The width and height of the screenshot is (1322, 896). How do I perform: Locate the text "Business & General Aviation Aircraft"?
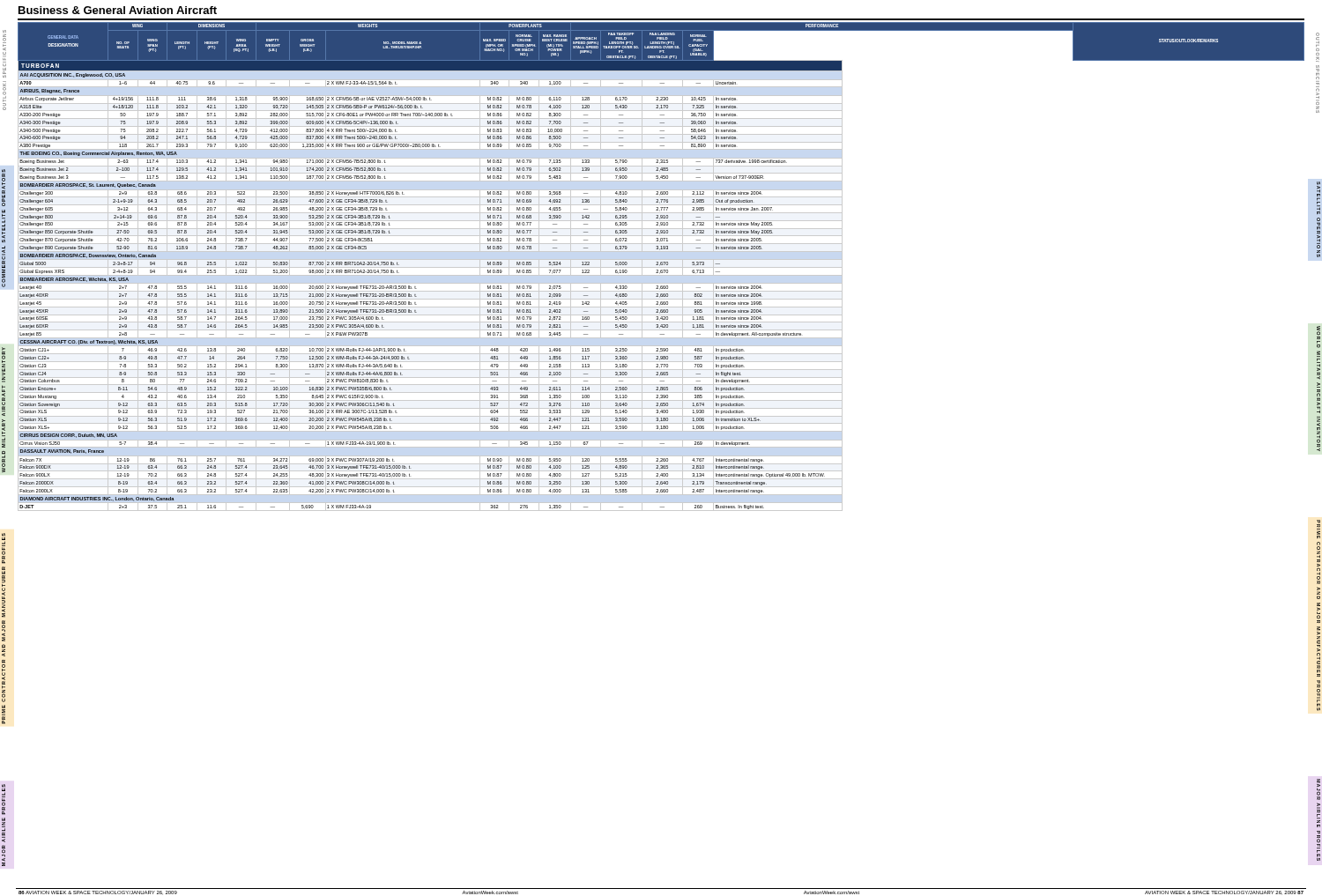(117, 10)
